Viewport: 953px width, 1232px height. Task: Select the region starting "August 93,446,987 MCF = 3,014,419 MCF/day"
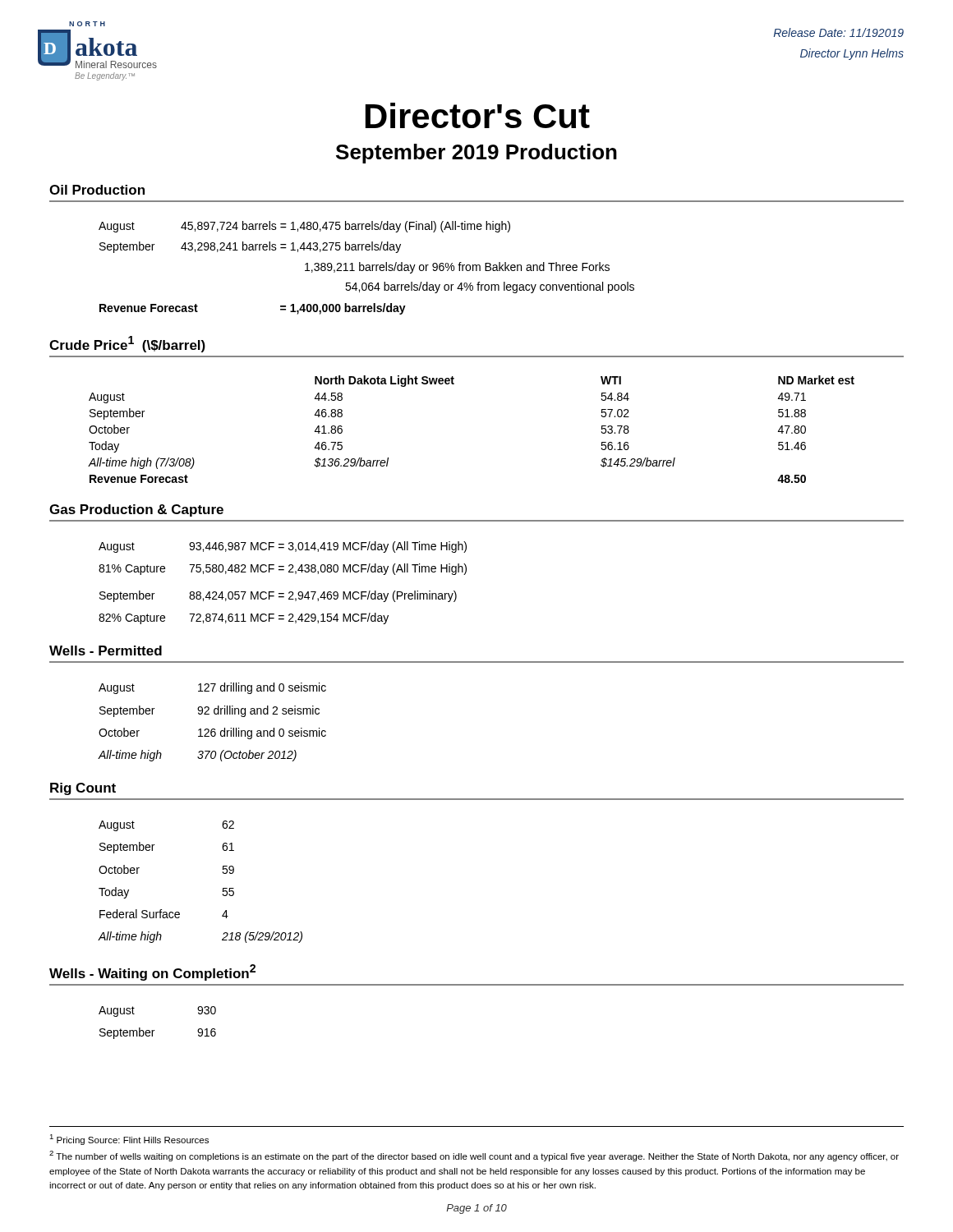click(x=283, y=547)
